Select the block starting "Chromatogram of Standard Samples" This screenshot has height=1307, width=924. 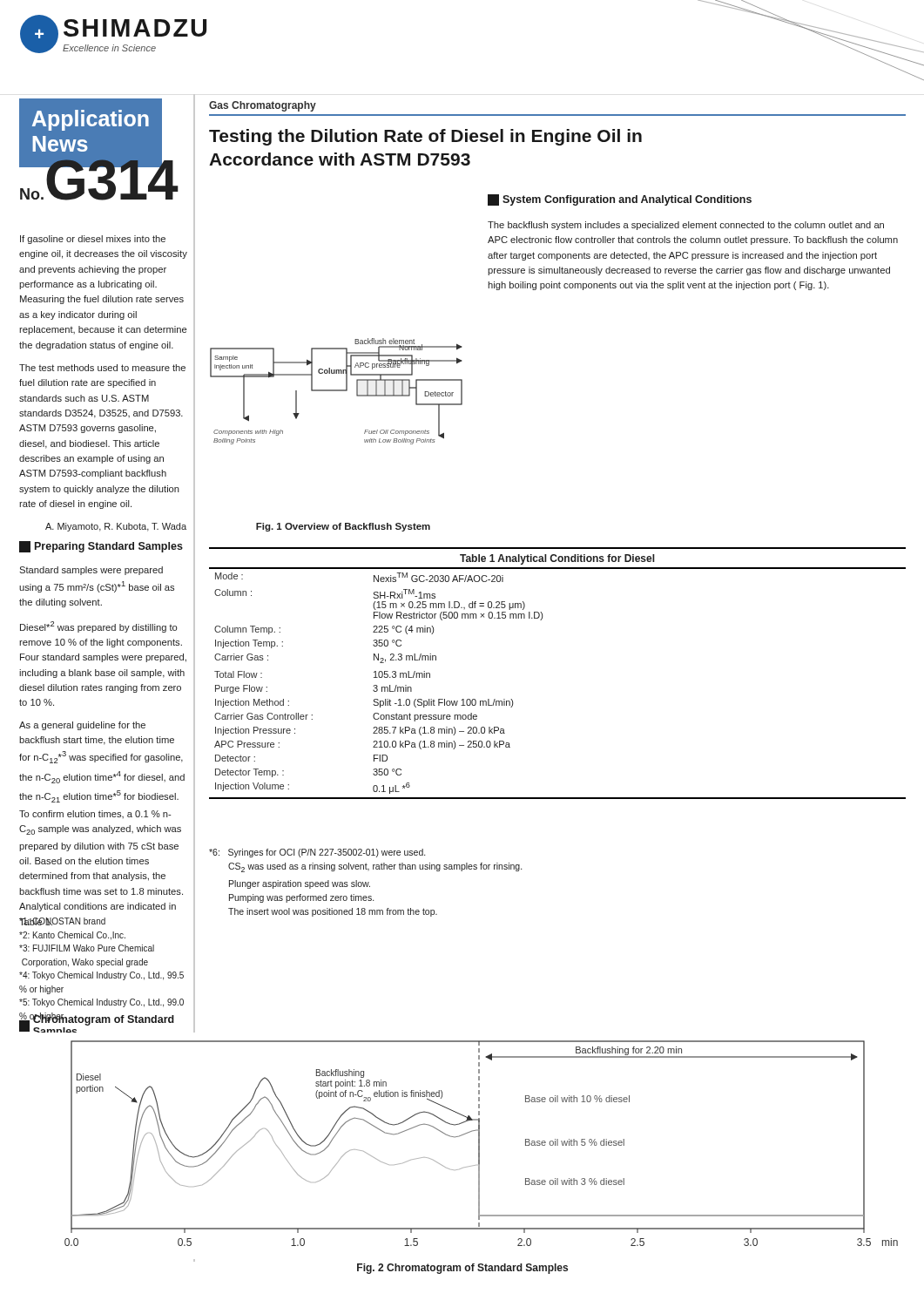tap(111, 1026)
